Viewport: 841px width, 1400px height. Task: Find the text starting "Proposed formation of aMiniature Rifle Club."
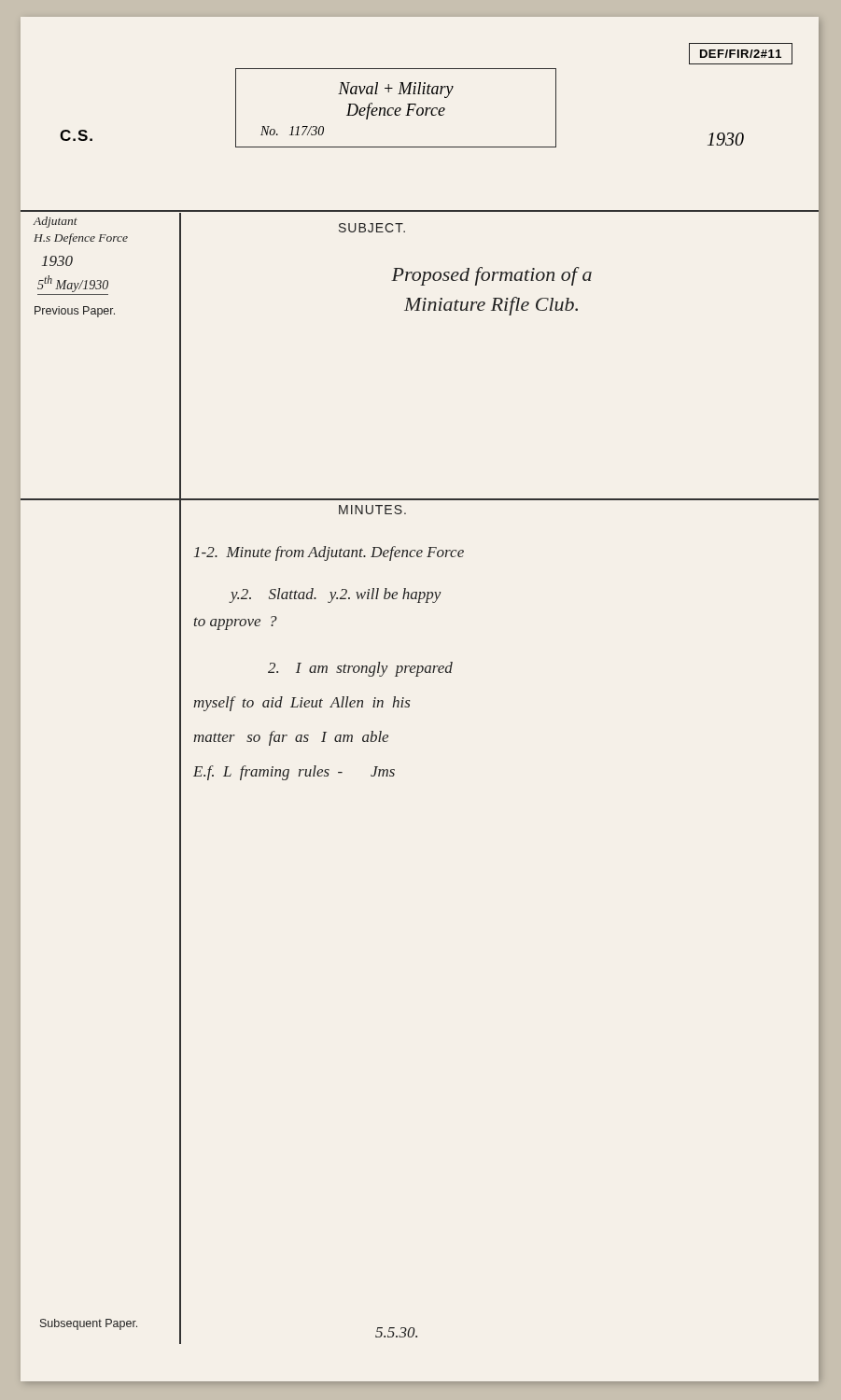pyautogui.click(x=492, y=289)
